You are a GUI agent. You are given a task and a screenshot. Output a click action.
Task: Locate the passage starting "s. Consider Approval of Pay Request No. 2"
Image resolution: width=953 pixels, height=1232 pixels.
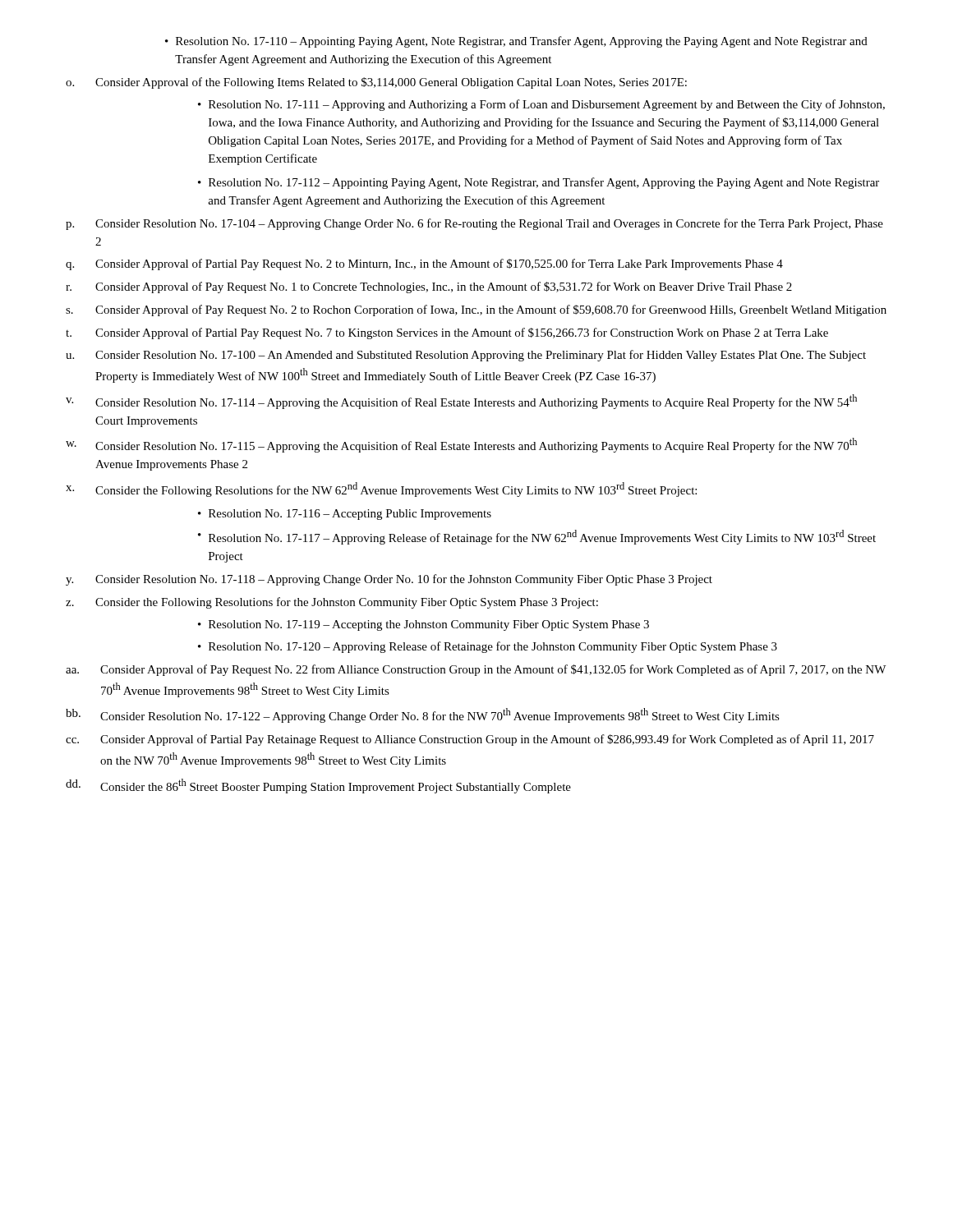(476, 310)
